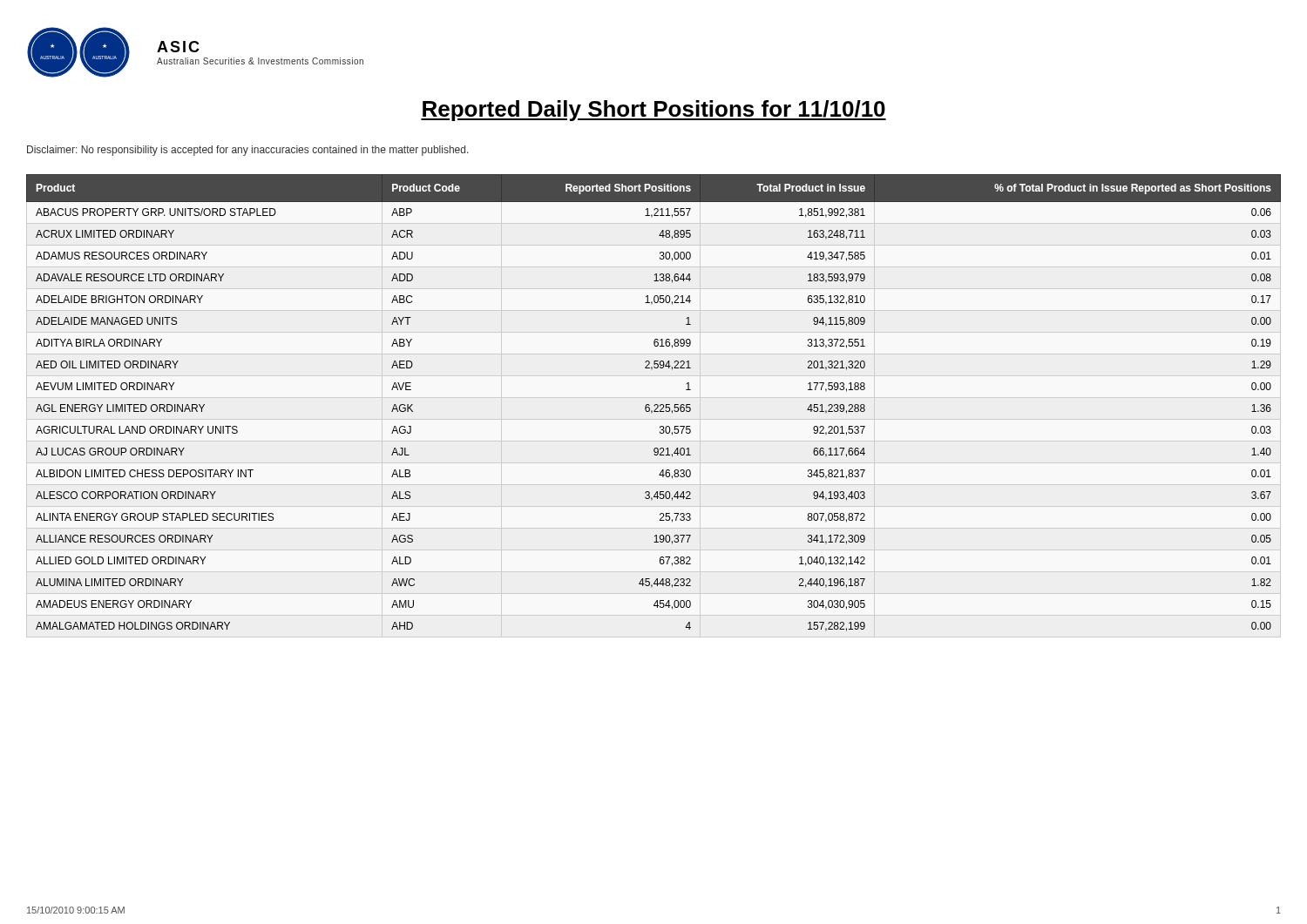The height and width of the screenshot is (924, 1307).
Task: Find the logo
Action: [195, 52]
